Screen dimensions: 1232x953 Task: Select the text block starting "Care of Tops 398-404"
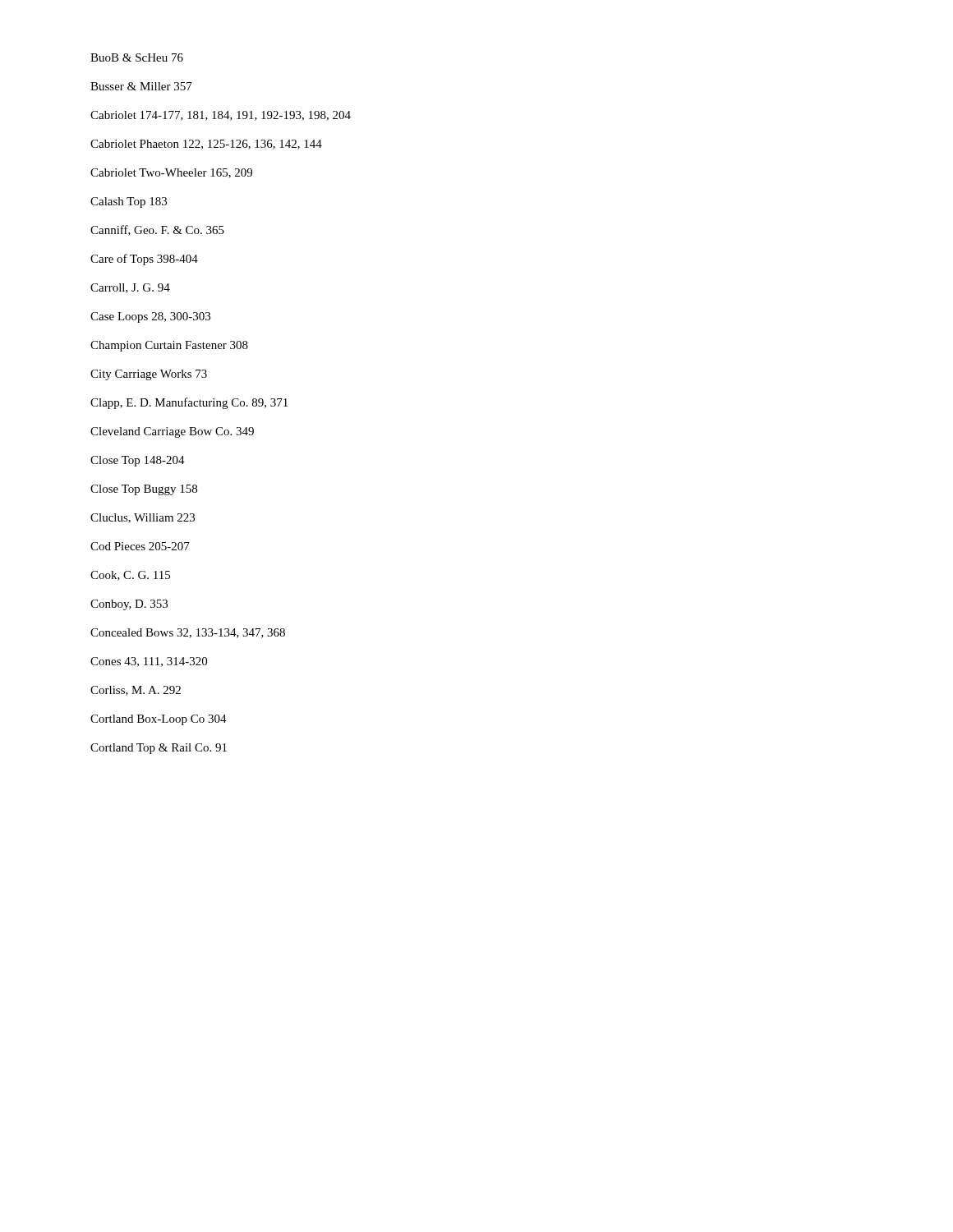click(144, 259)
